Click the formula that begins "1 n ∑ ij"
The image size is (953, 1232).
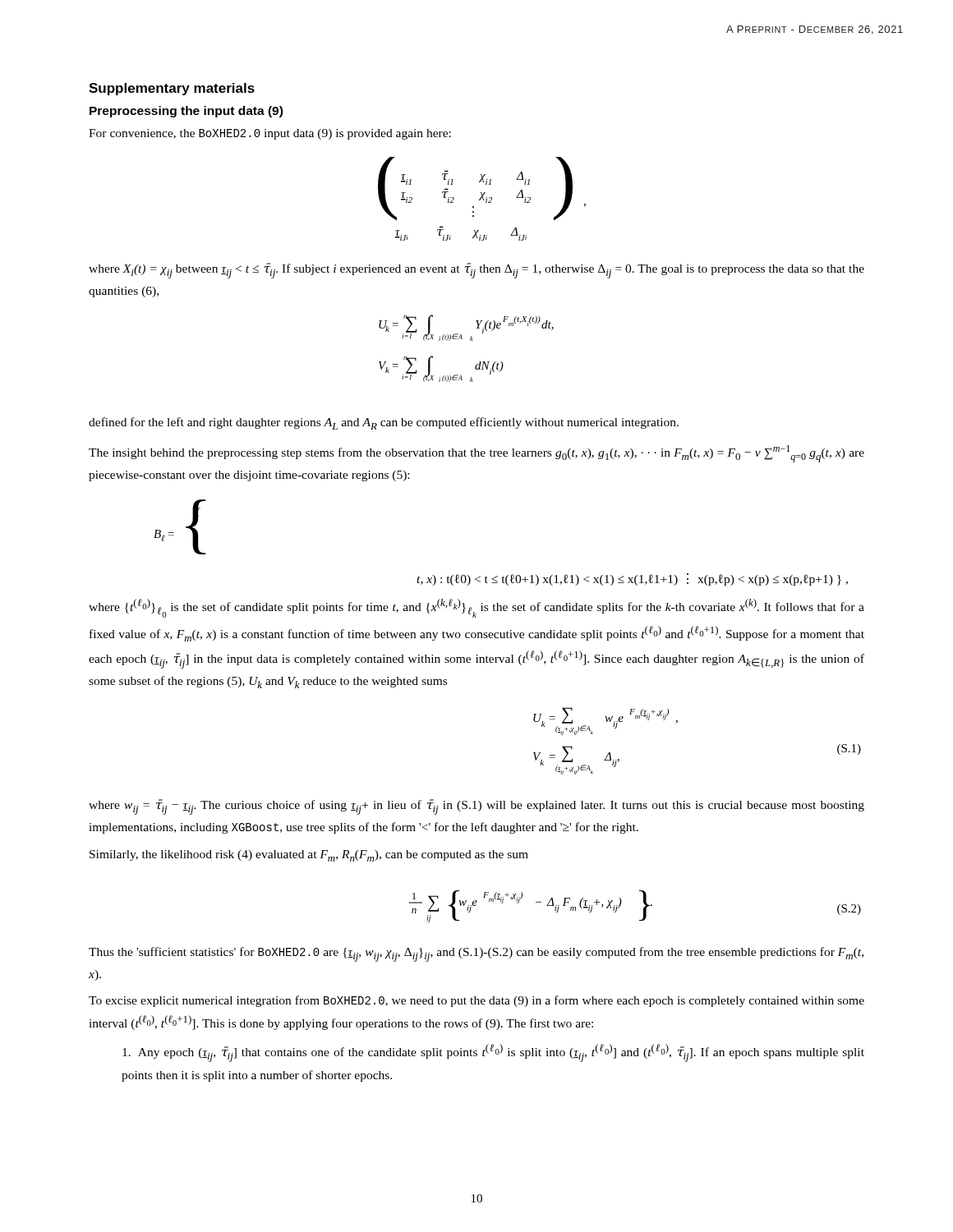click(x=476, y=905)
